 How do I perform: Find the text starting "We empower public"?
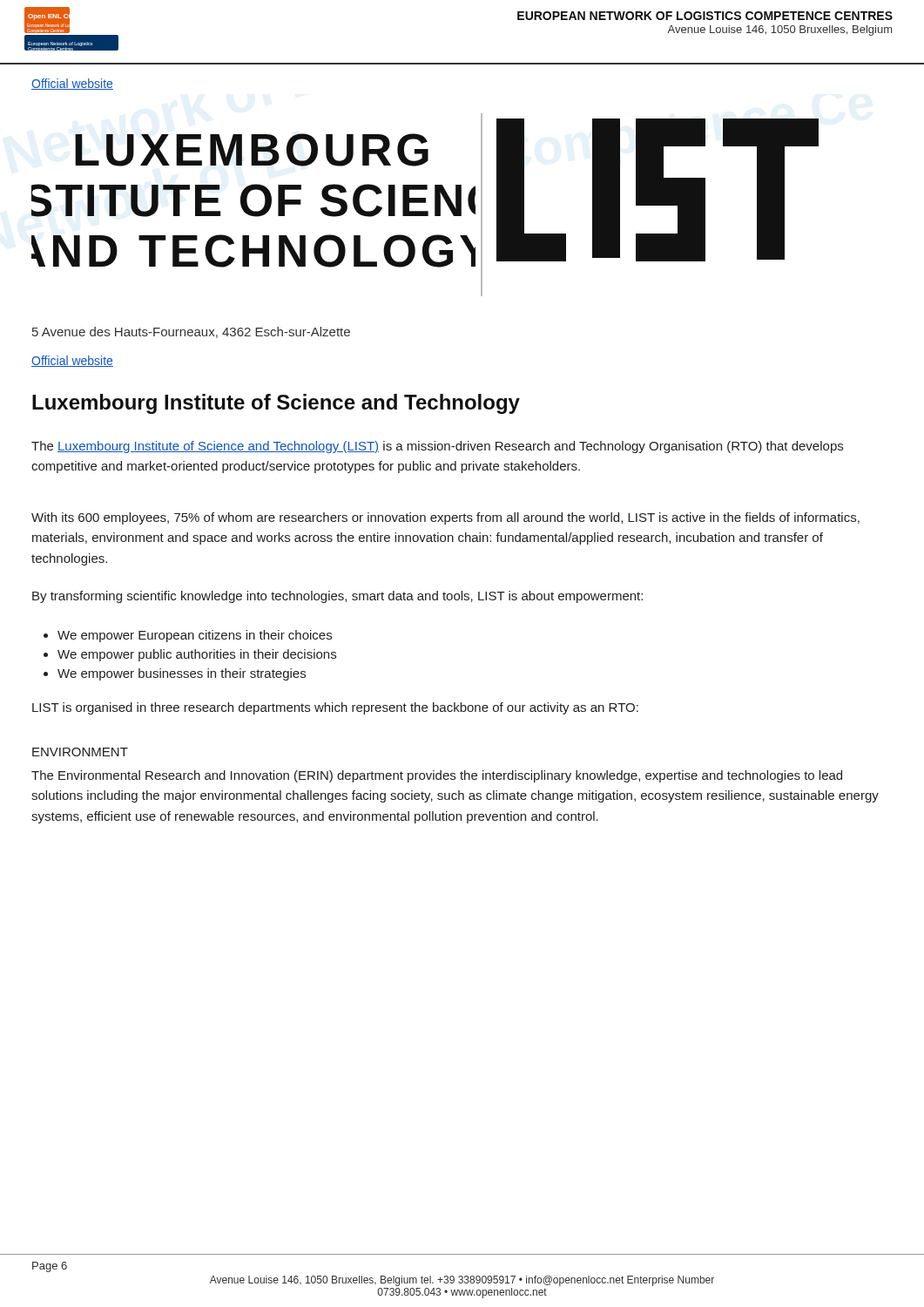point(190,655)
